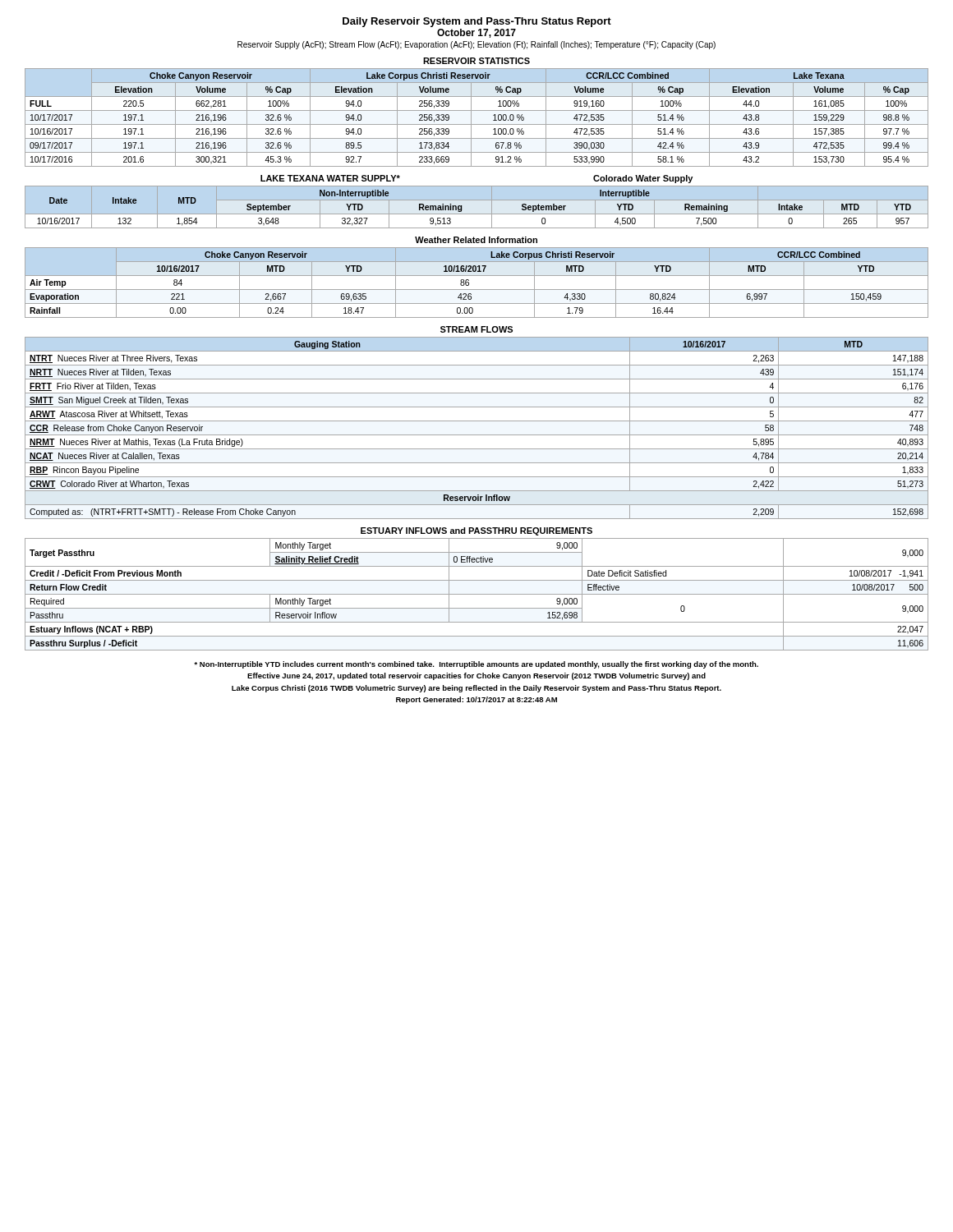The width and height of the screenshot is (953, 1232).
Task: Click where it says "LAKE TEXANA WATER SUPPLY* Colorado Water Supply"
Action: (x=476, y=178)
